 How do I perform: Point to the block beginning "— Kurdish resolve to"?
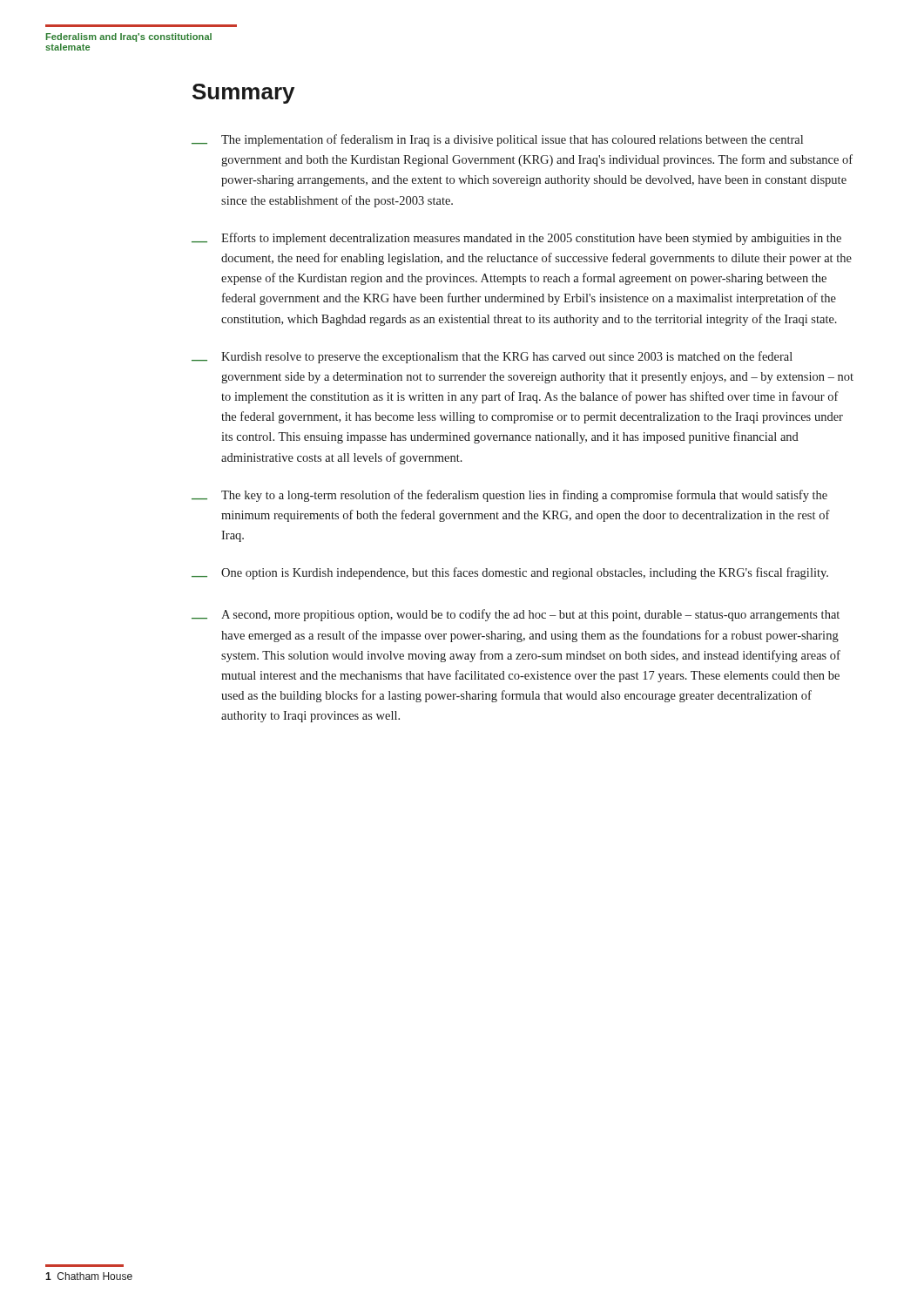pos(523,407)
